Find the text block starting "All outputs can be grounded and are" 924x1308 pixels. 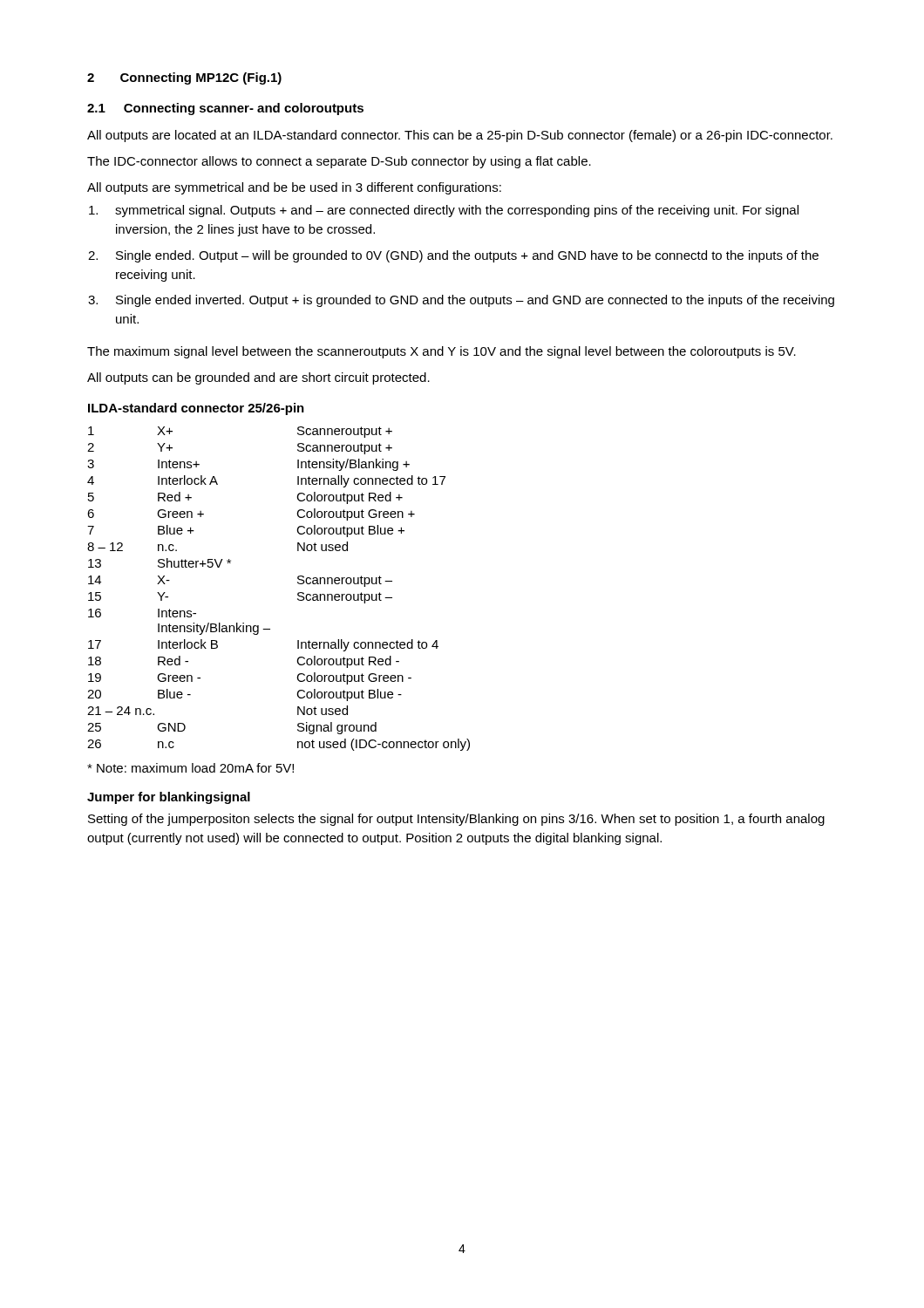pyautogui.click(x=259, y=377)
